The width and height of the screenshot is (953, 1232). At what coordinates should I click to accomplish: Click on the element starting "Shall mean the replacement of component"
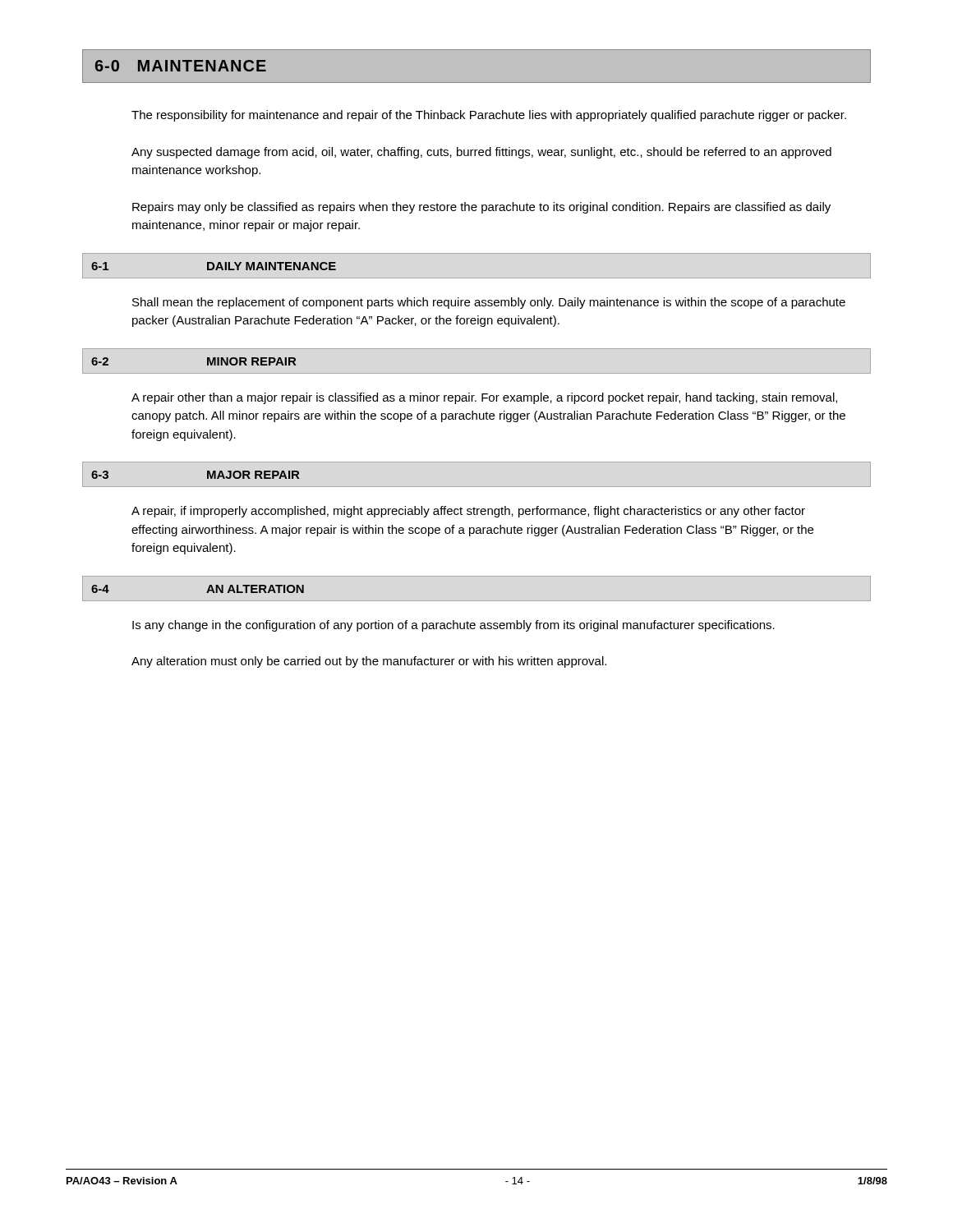(489, 311)
